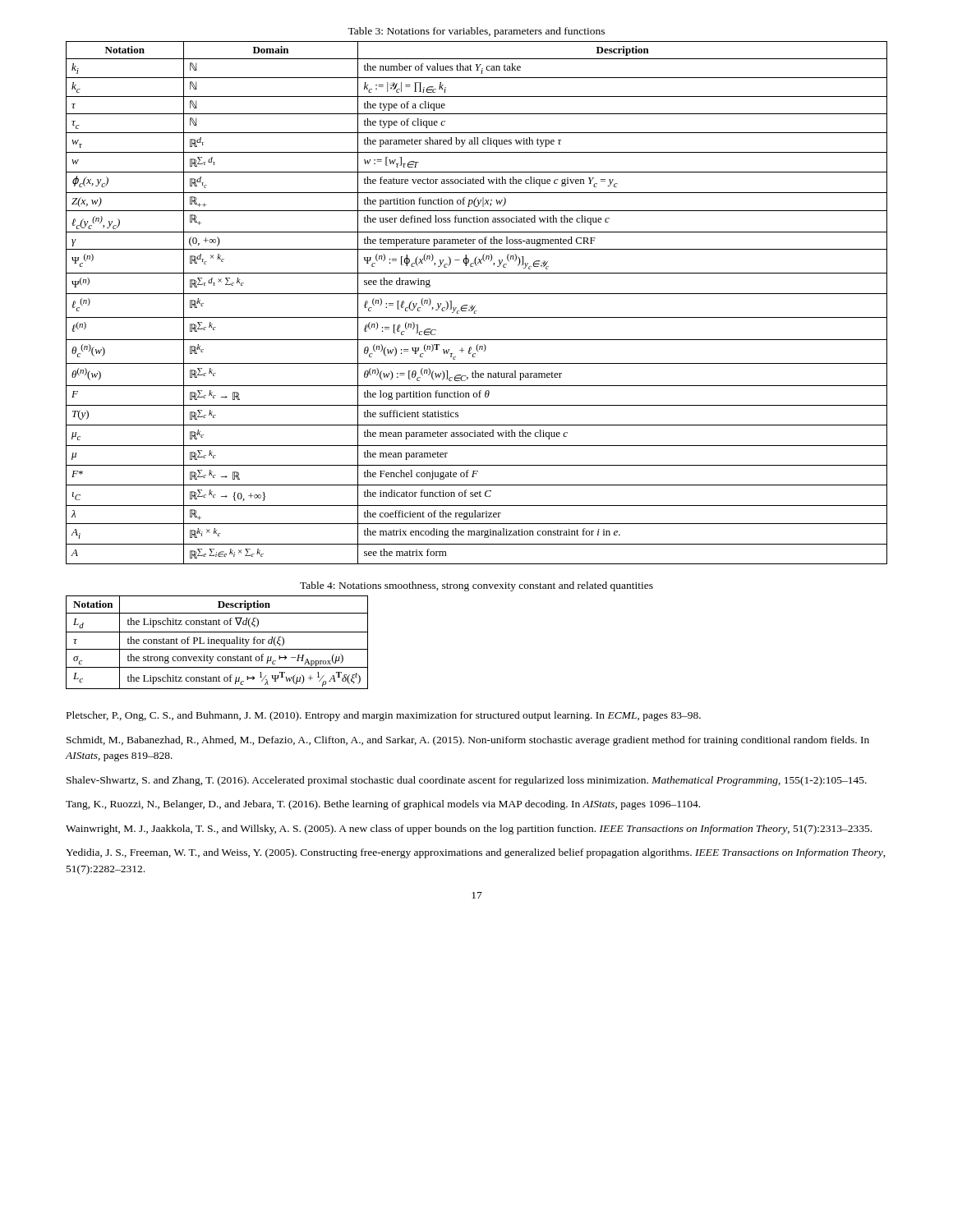
Task: Find the passage starting "Wainwright, M. J.,"
Action: click(x=469, y=828)
